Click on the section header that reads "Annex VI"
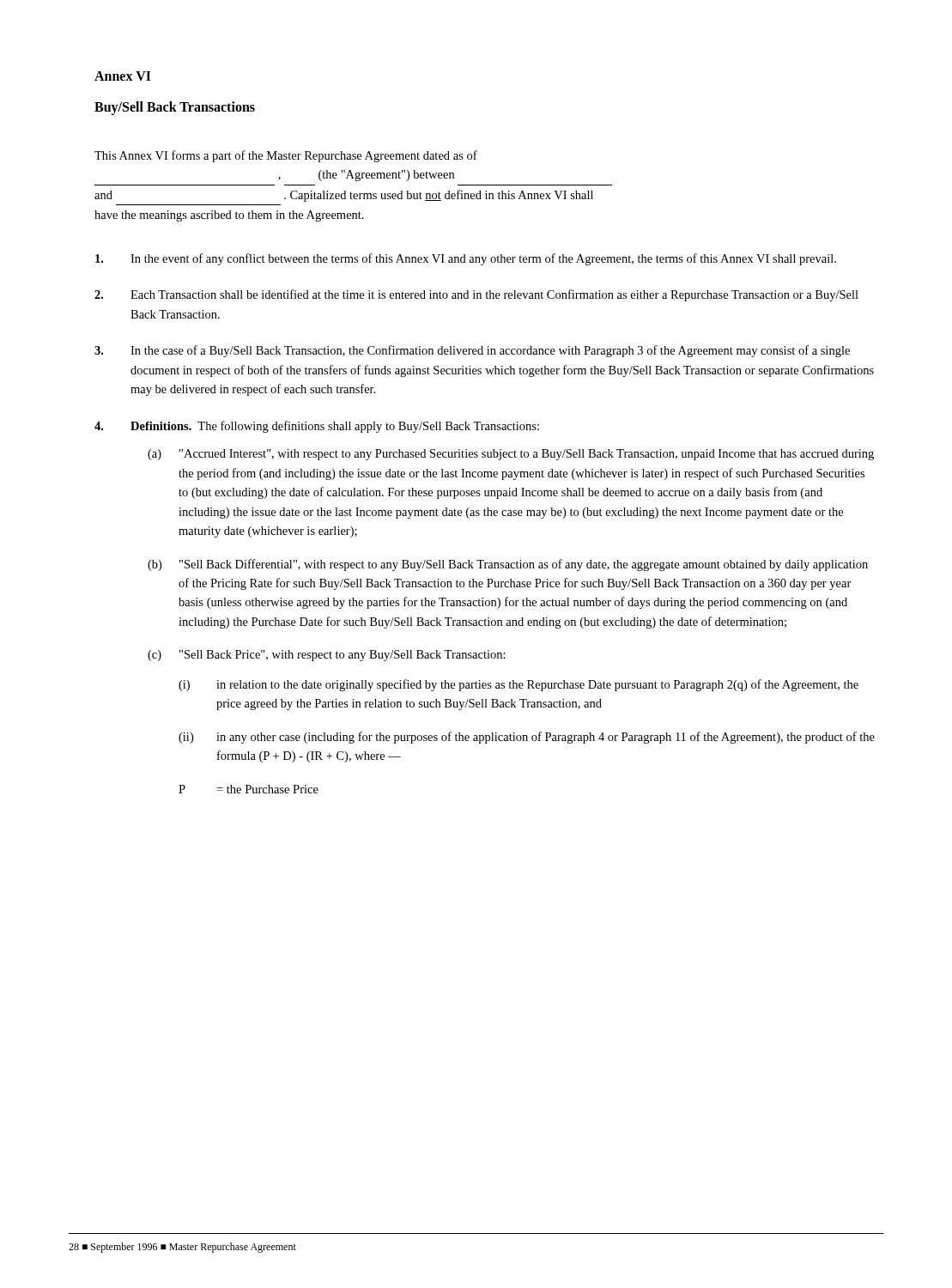The width and height of the screenshot is (952, 1288). coord(123,76)
